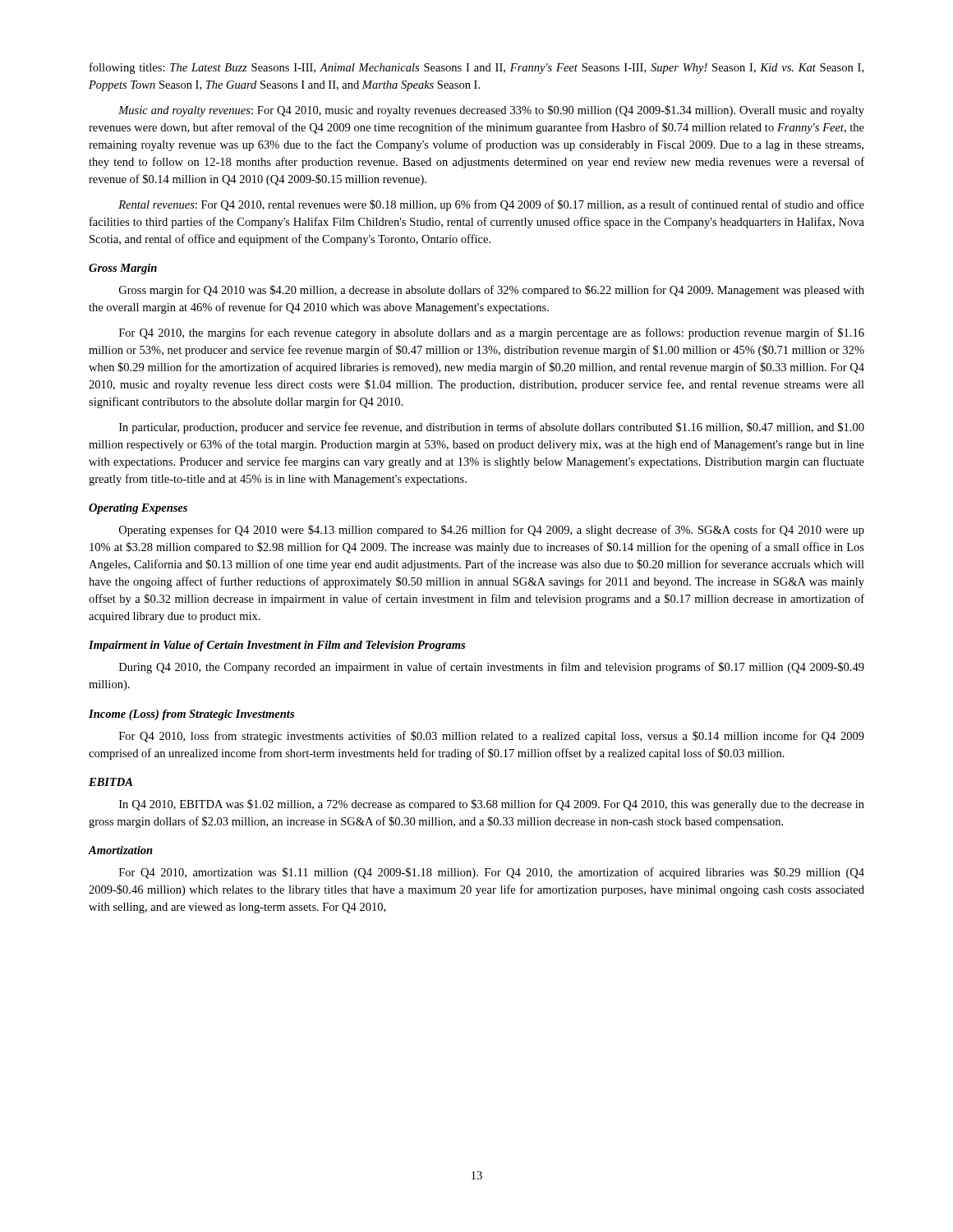Locate the region starting "Operating expenses for Q4"

476,574
